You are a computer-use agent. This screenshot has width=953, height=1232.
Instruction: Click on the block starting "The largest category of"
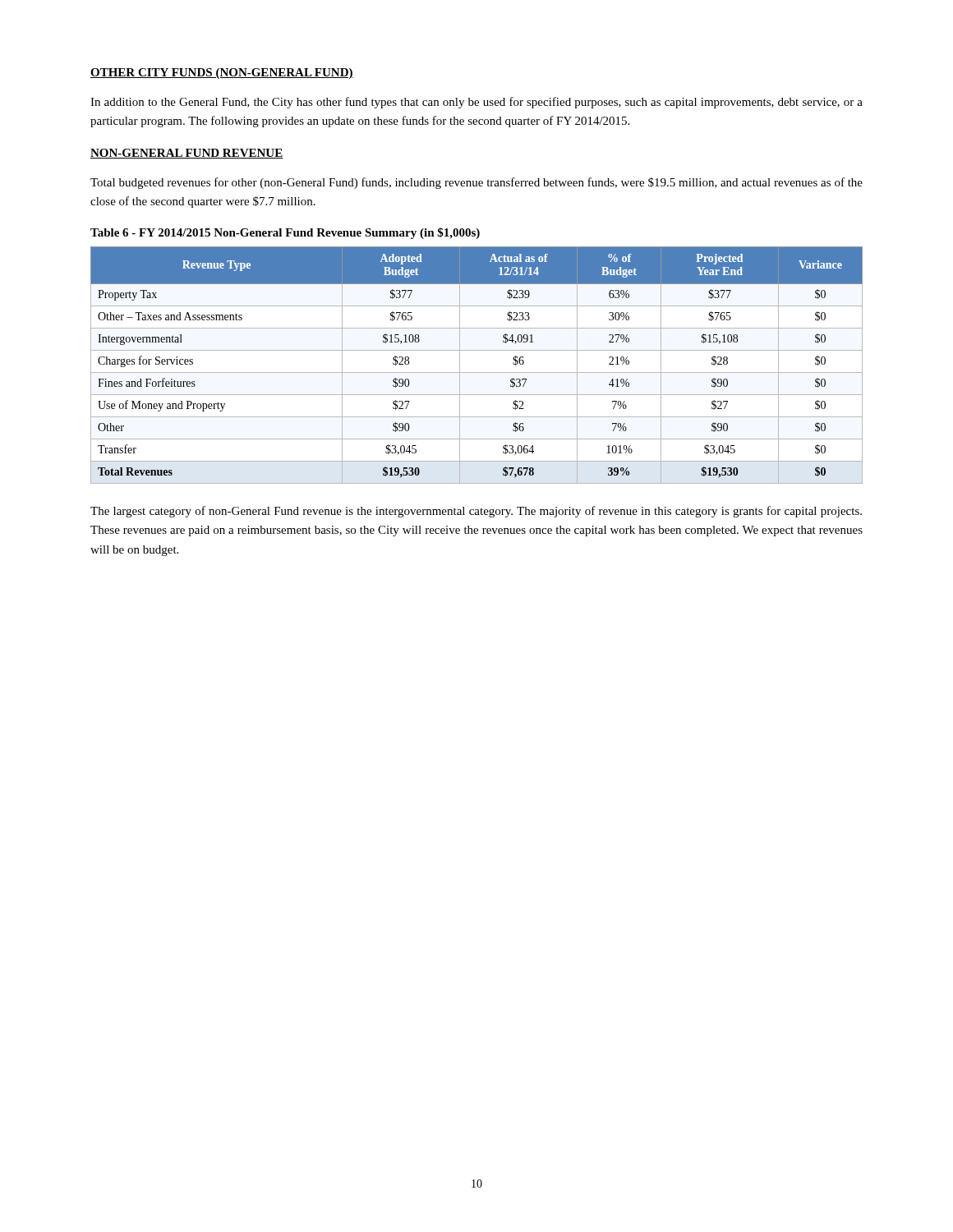pyautogui.click(x=476, y=530)
